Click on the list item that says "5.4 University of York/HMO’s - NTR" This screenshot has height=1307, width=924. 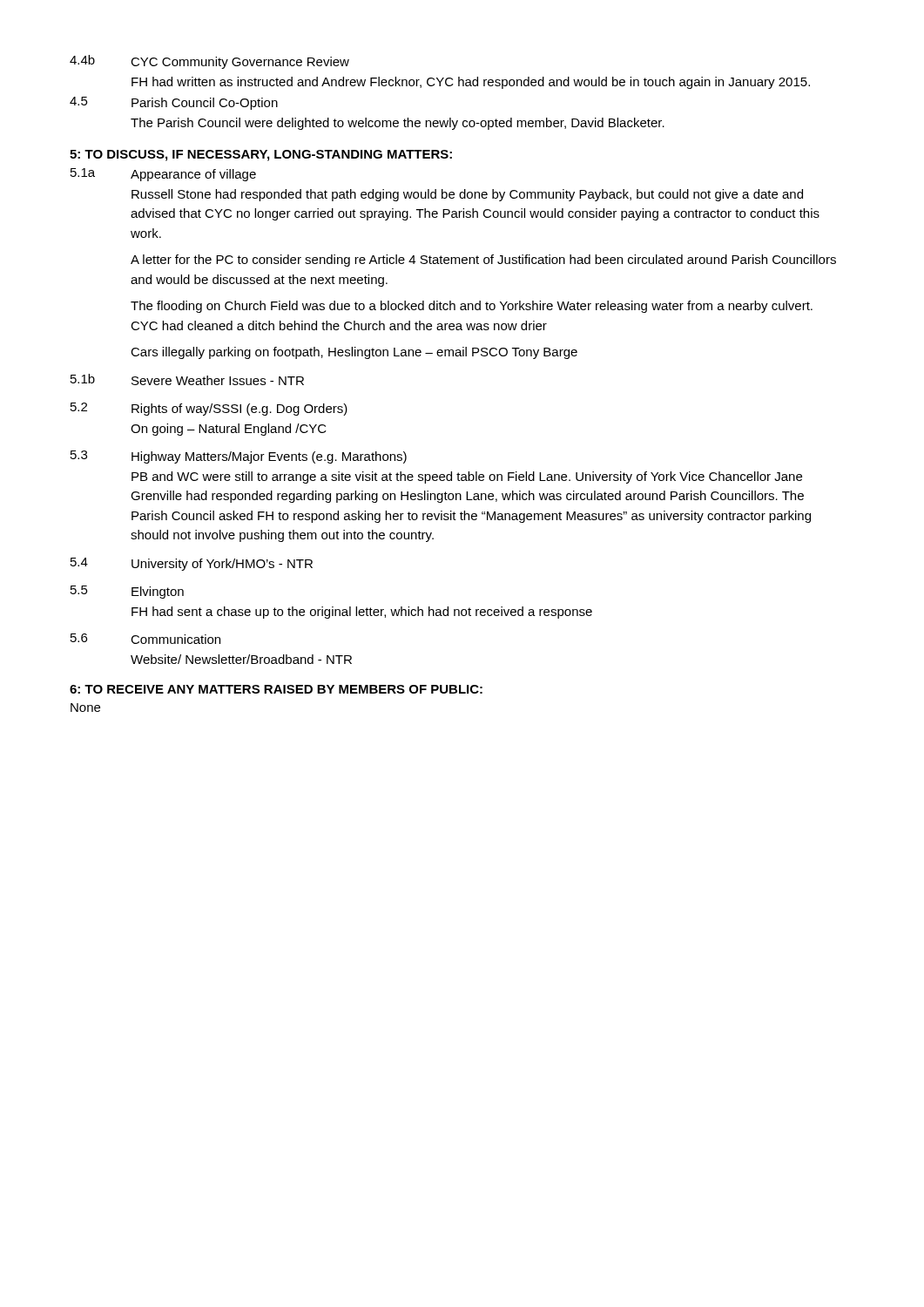point(192,564)
